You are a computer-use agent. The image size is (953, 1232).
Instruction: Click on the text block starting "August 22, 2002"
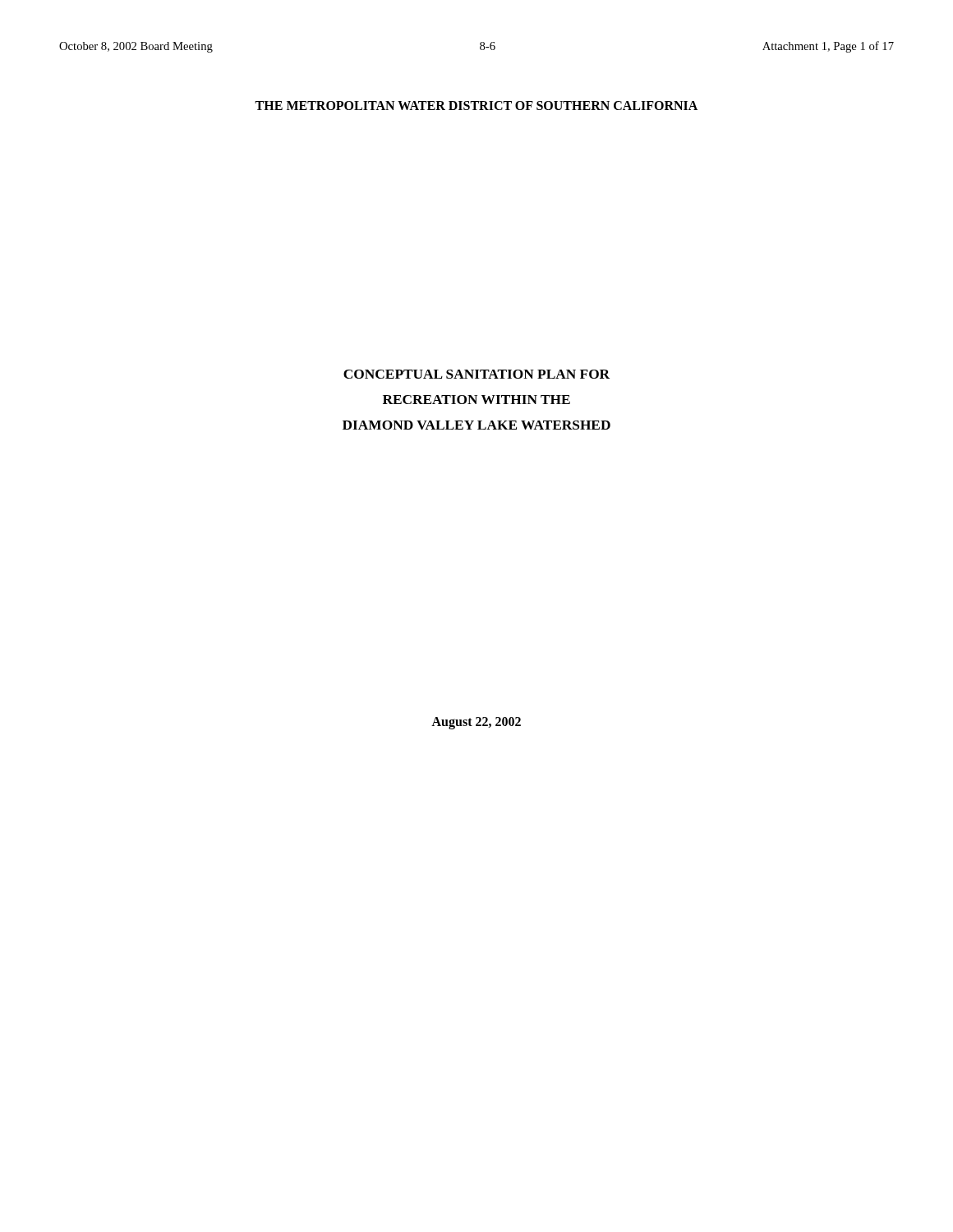tap(476, 722)
